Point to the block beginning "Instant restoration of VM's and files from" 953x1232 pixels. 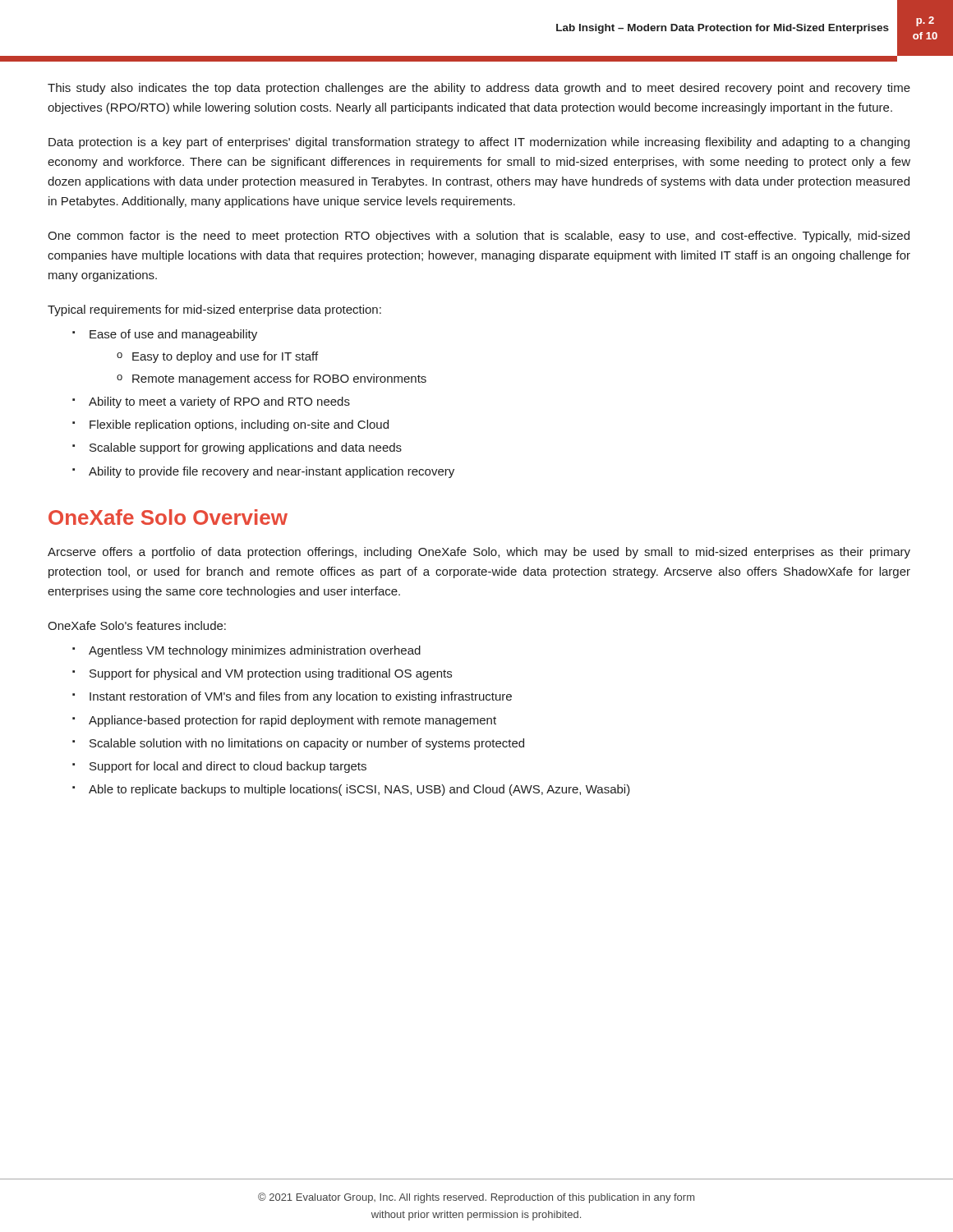point(301,696)
